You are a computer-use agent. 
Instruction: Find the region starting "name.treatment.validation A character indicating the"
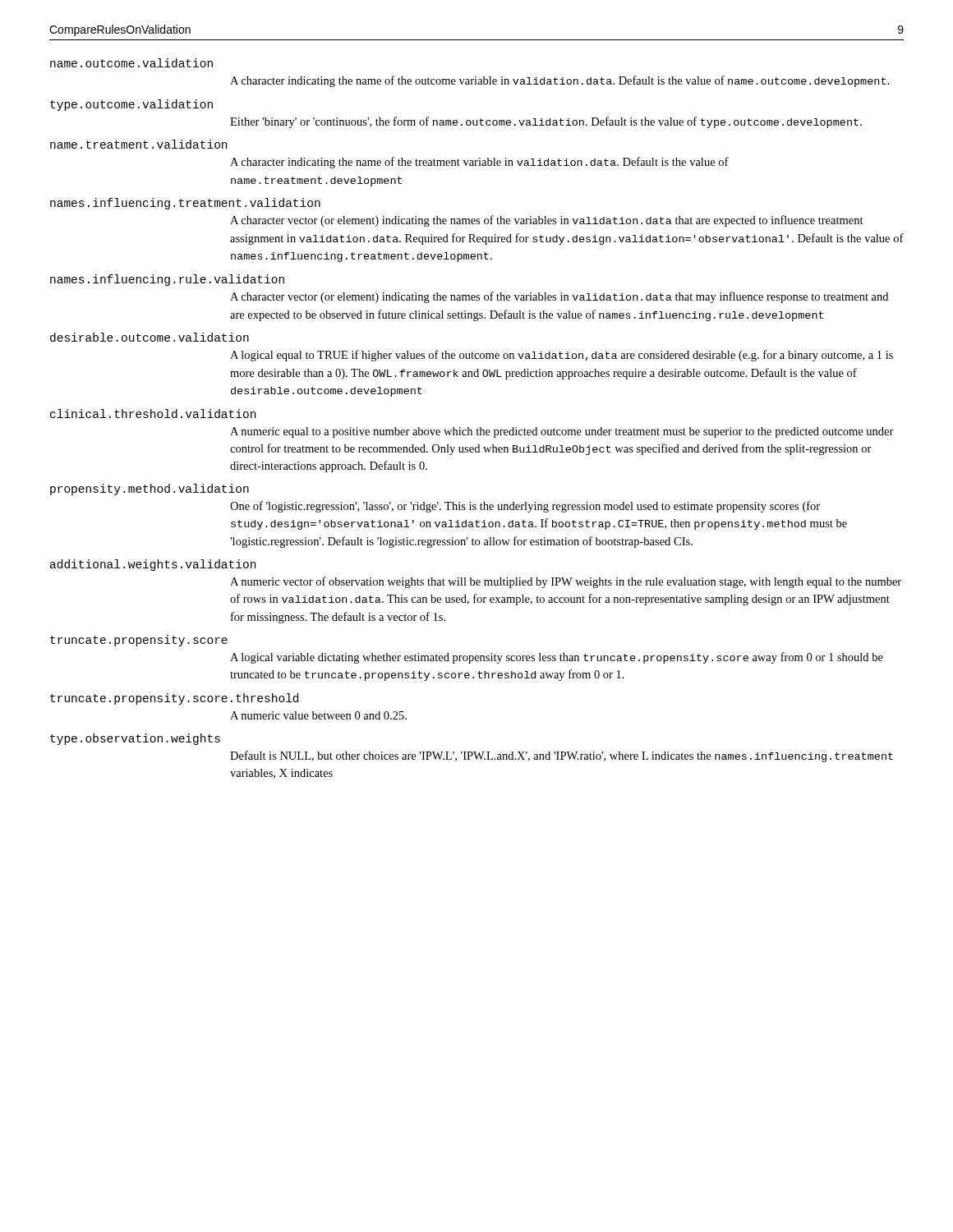[x=476, y=164]
